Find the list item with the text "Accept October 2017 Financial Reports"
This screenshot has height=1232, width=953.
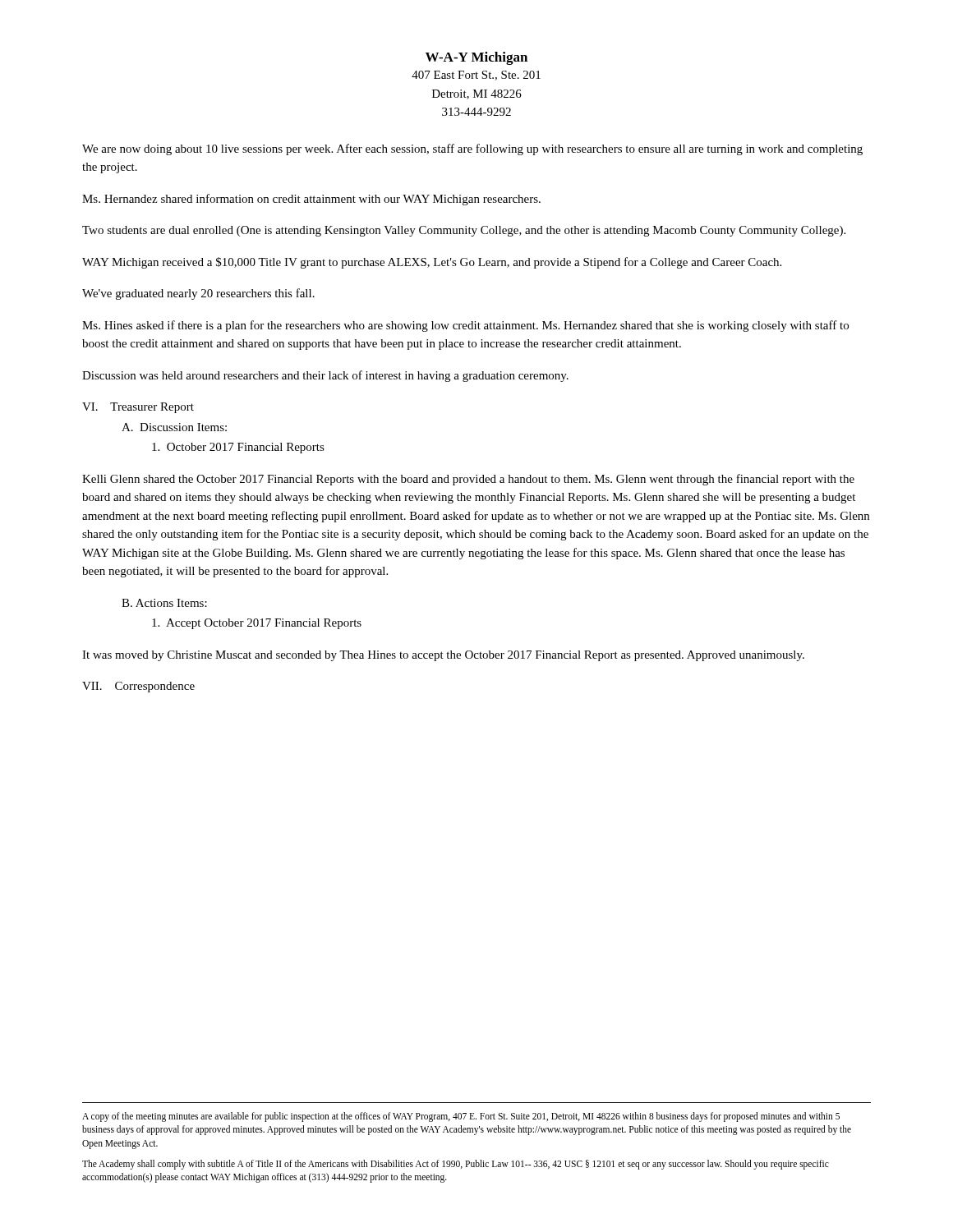pos(256,623)
